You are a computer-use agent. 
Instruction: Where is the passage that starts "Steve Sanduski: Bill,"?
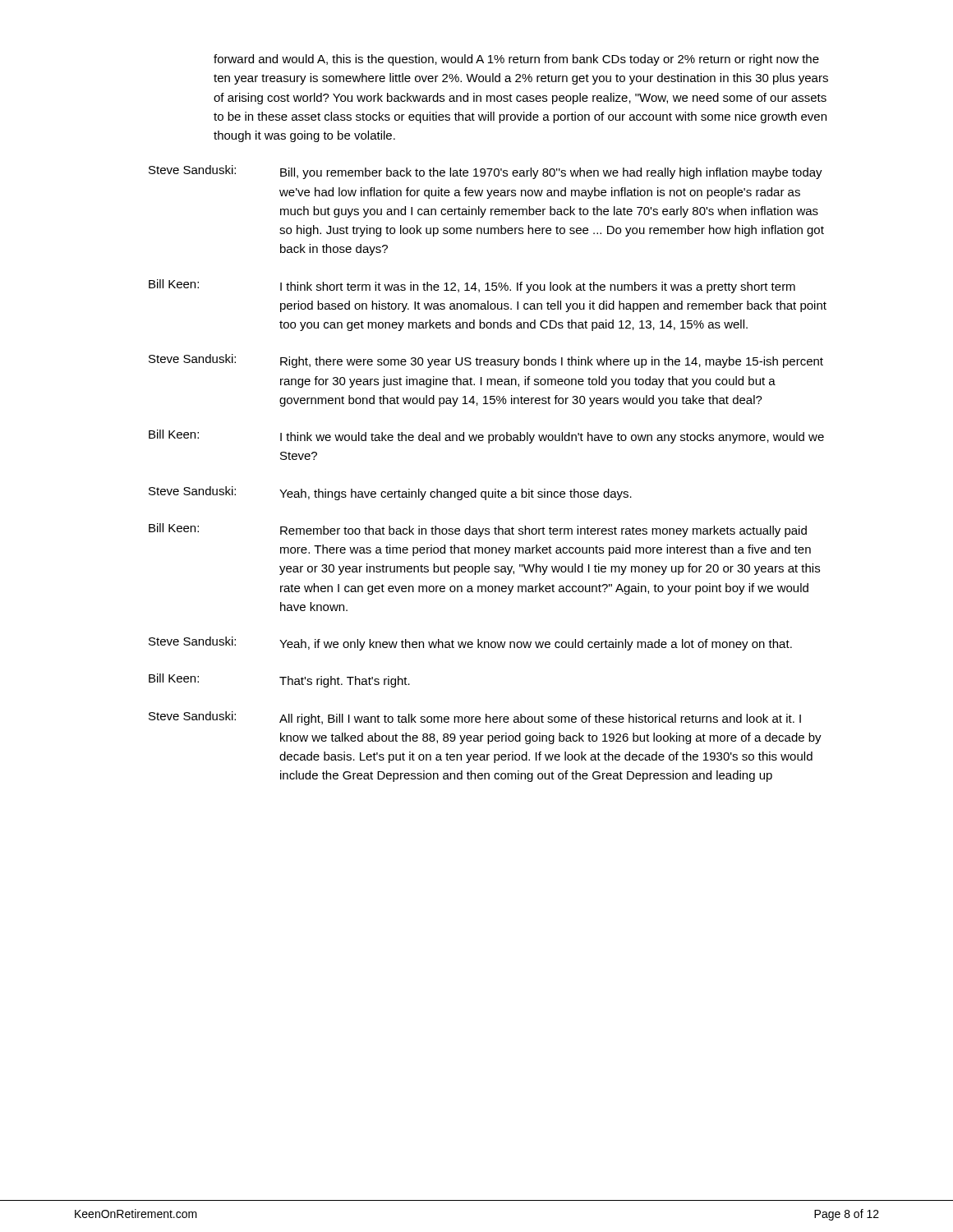point(489,211)
